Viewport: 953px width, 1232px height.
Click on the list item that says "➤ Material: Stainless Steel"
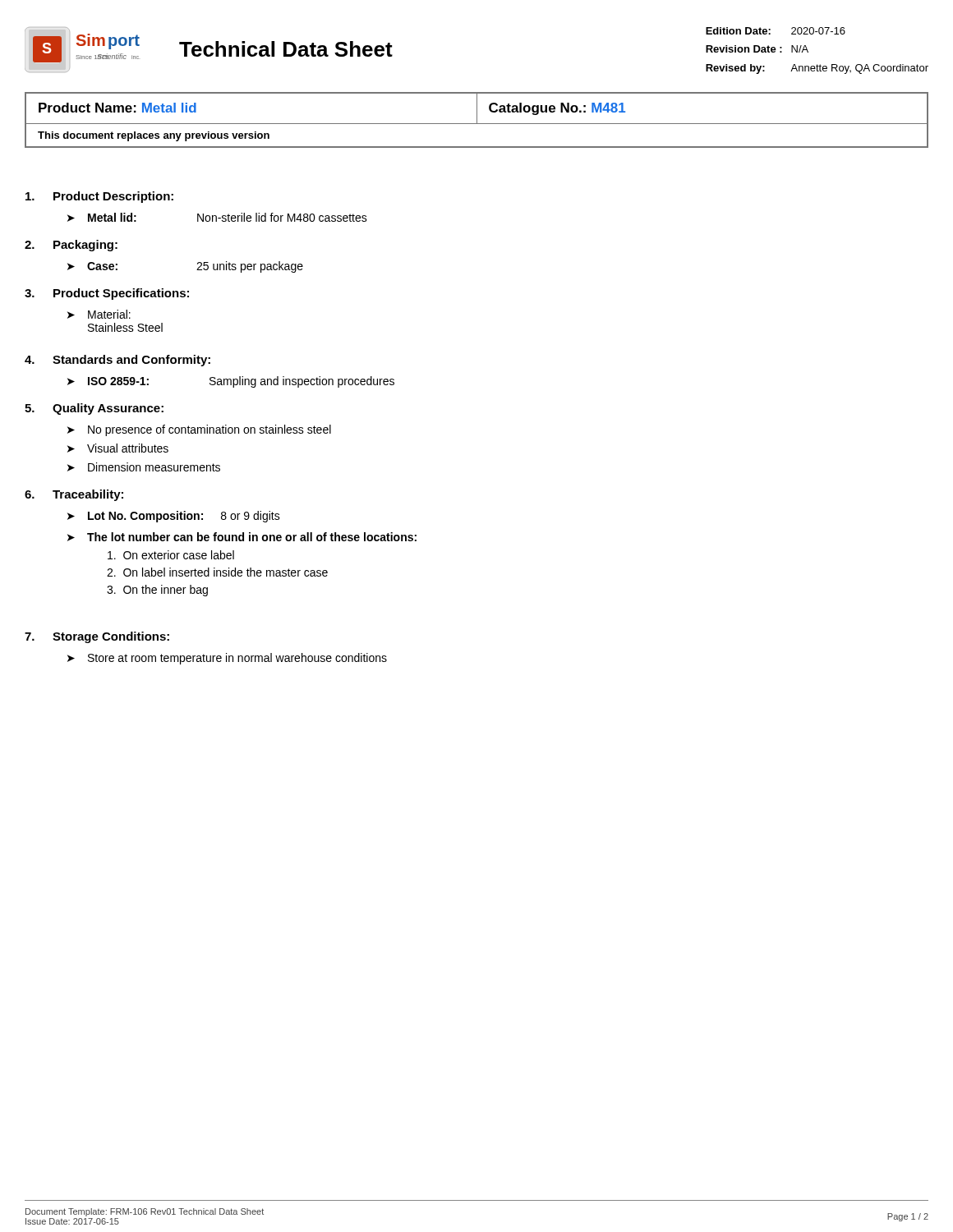pos(114,321)
